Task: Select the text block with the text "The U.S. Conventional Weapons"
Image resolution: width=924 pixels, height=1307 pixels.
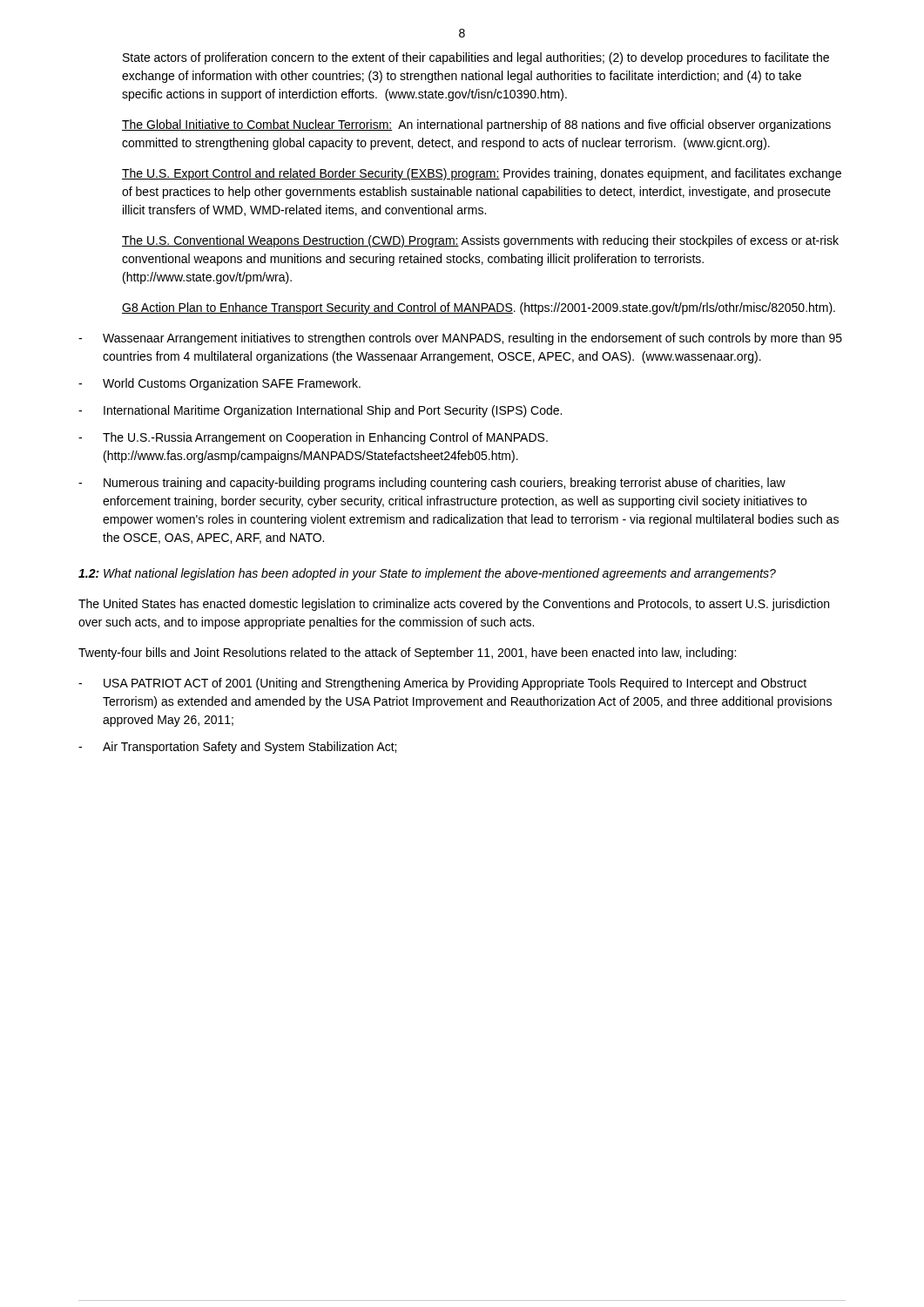Action: (480, 259)
